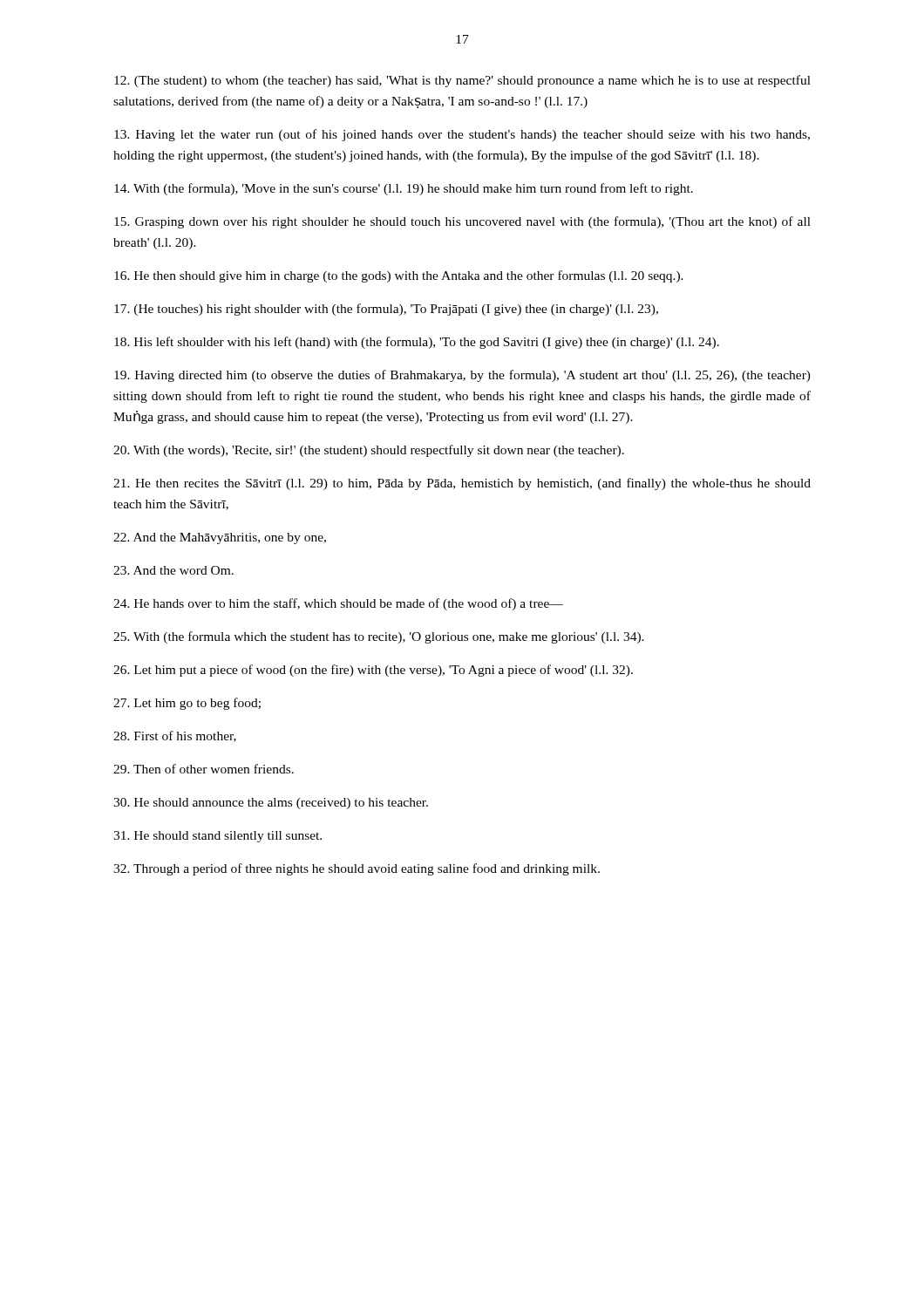Viewport: 924px width, 1308px height.
Task: Click the passage that begins "18. His left shoulder with his left"
Action: click(416, 342)
